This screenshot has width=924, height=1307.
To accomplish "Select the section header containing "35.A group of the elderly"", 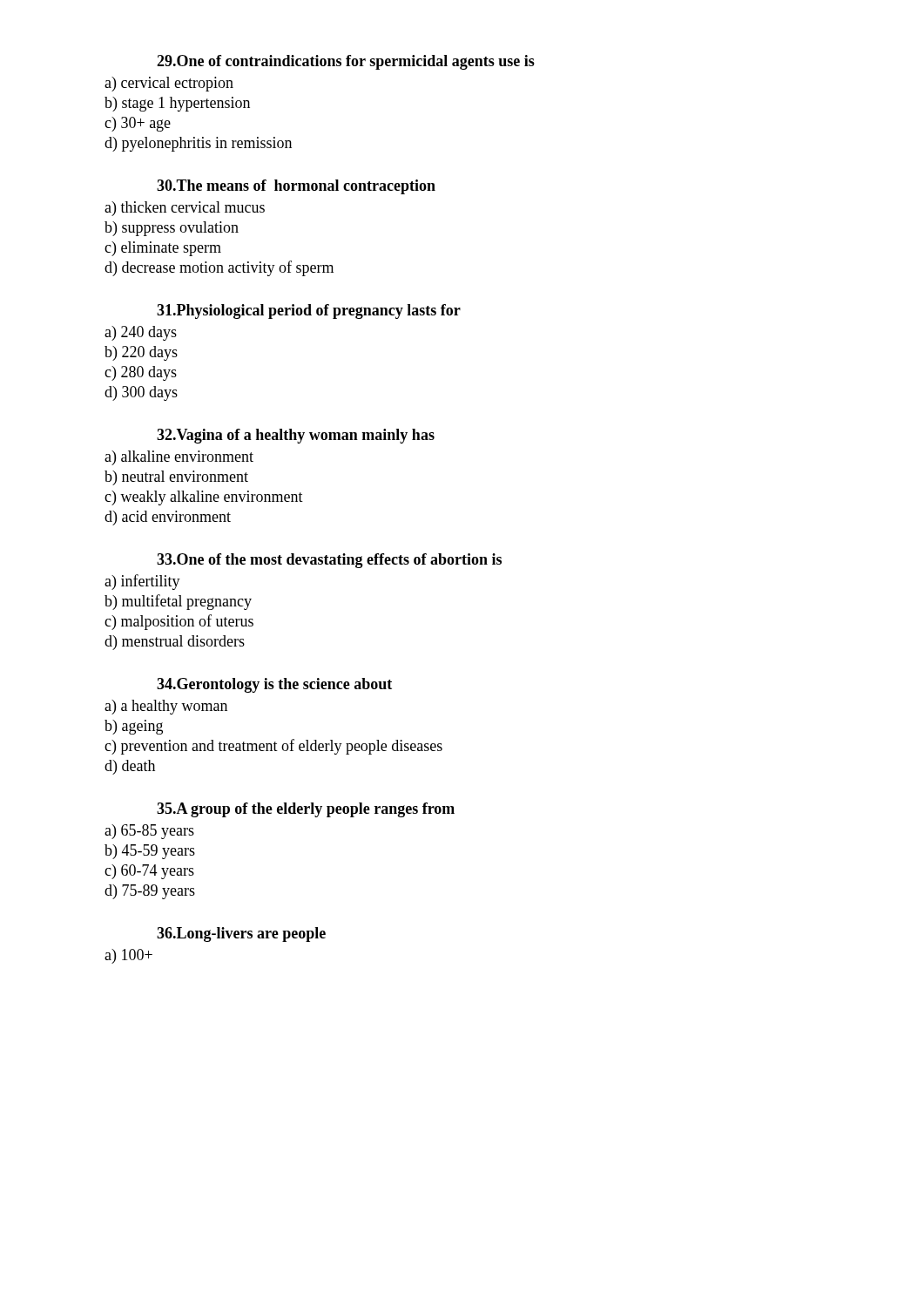I will tap(306, 809).
